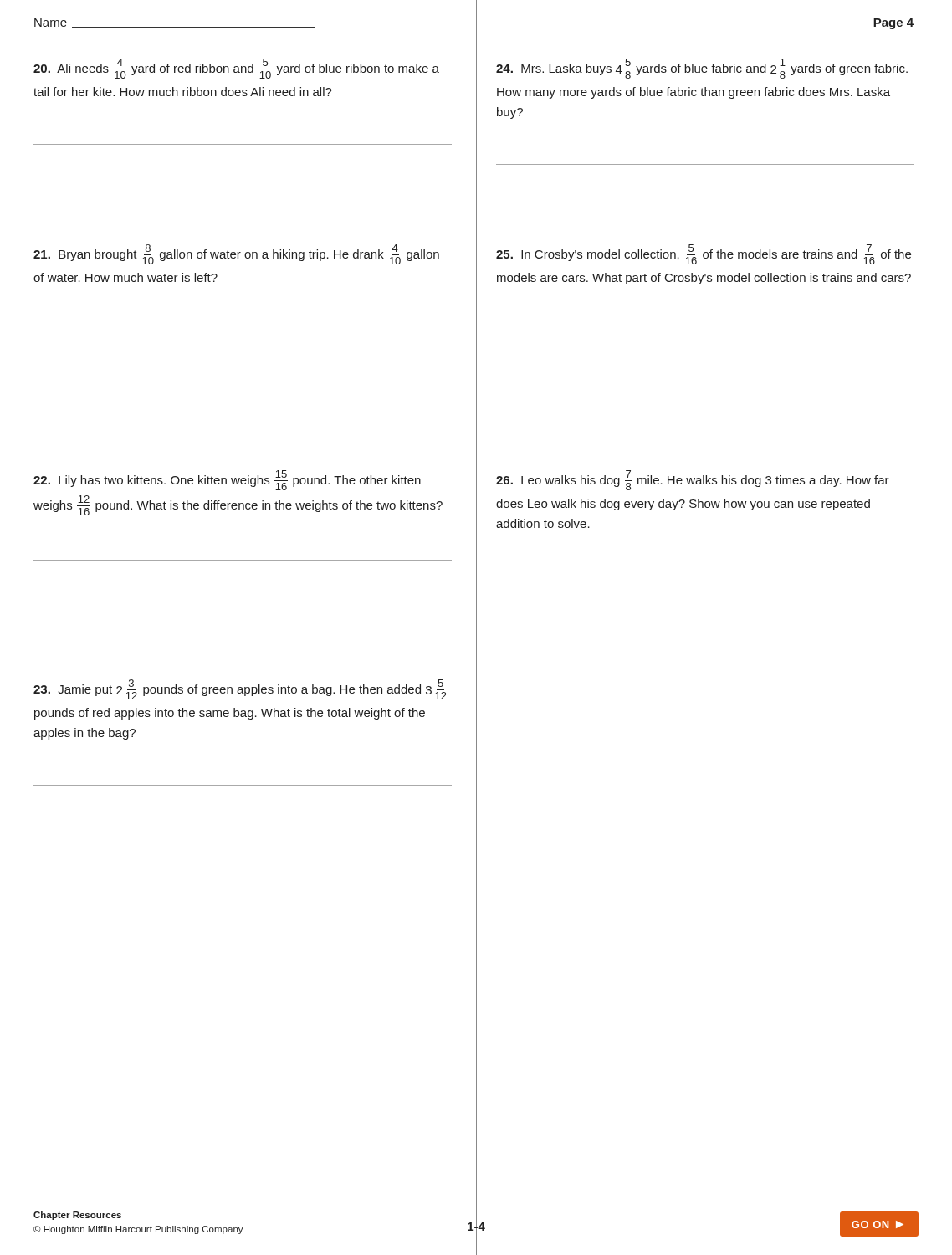Image resolution: width=952 pixels, height=1255 pixels.
Task: Find the text starting "25. In Crosby's model collection, 516 of the"
Action: 705,286
